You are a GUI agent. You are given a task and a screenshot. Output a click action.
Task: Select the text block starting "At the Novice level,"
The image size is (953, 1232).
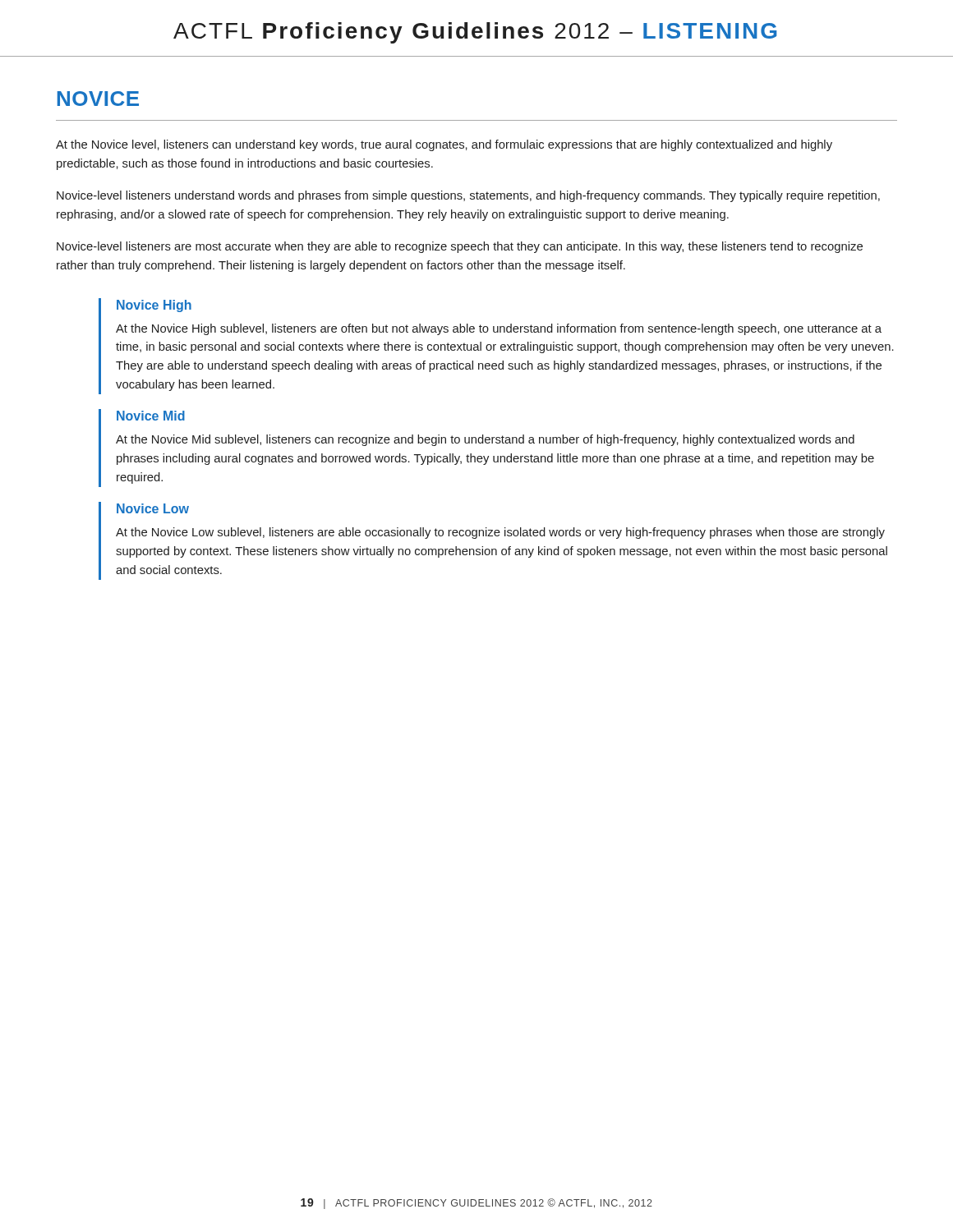(x=444, y=154)
